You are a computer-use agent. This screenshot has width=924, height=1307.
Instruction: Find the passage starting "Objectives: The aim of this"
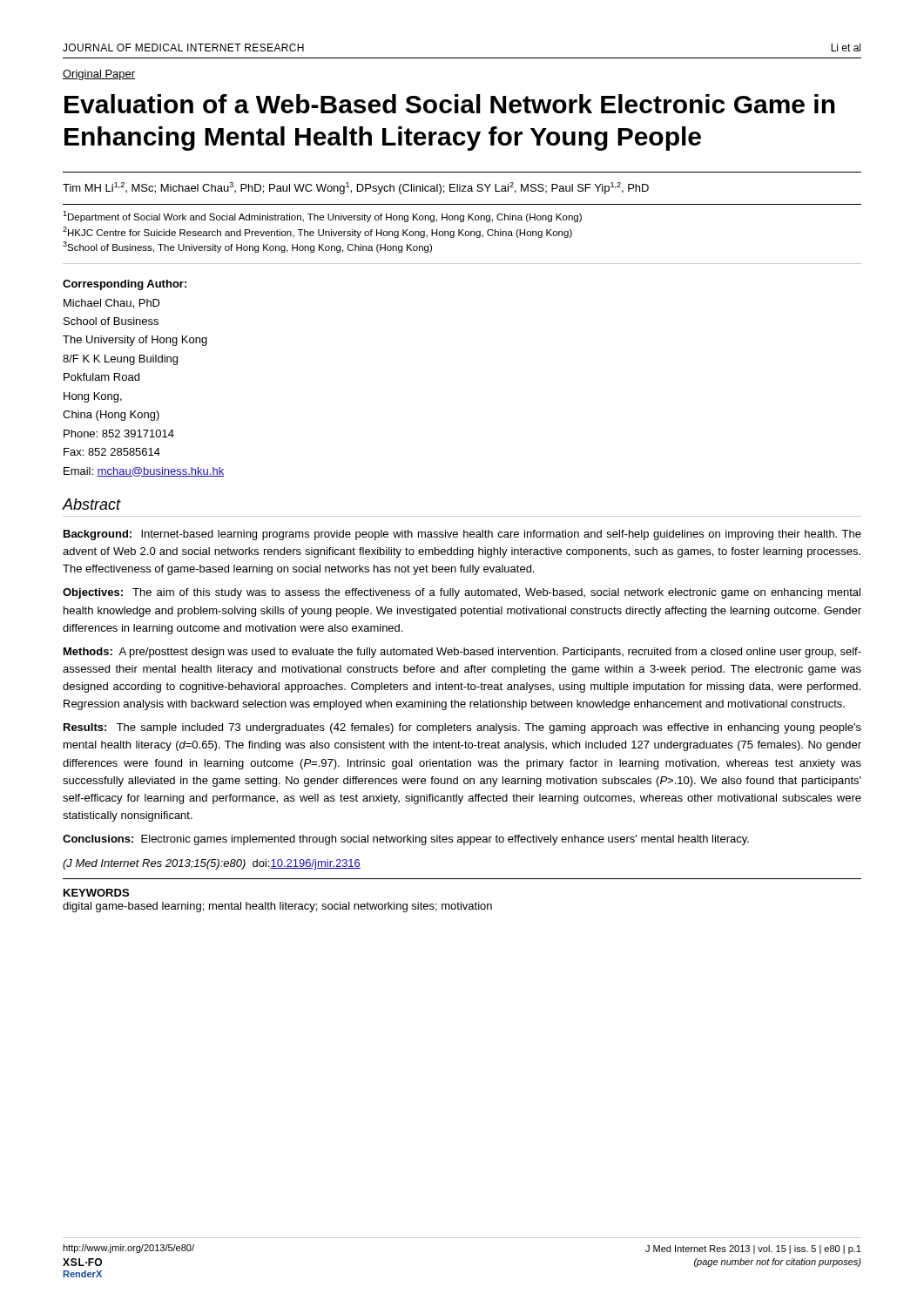click(x=462, y=610)
